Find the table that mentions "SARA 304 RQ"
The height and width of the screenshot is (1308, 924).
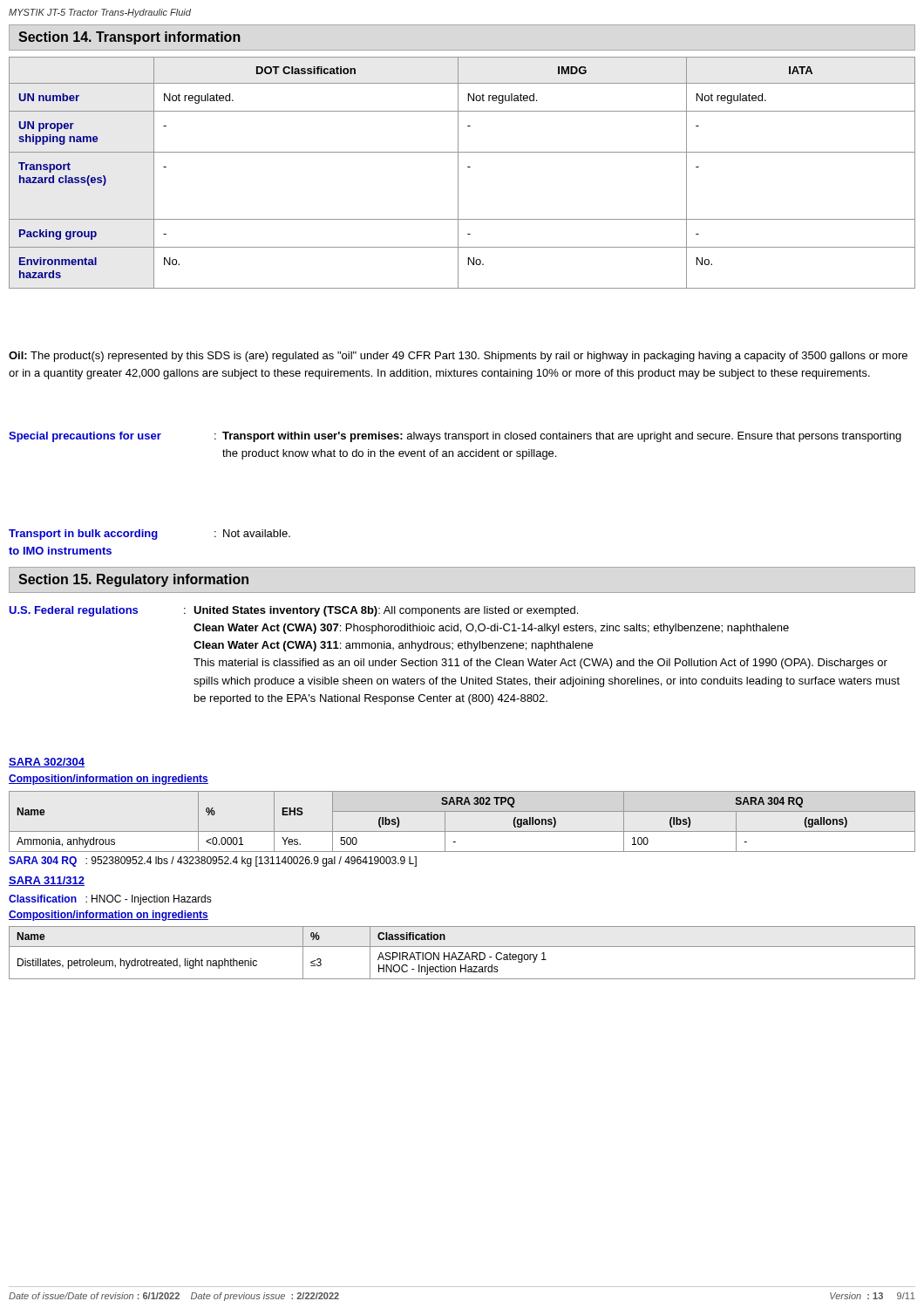[x=462, y=821]
